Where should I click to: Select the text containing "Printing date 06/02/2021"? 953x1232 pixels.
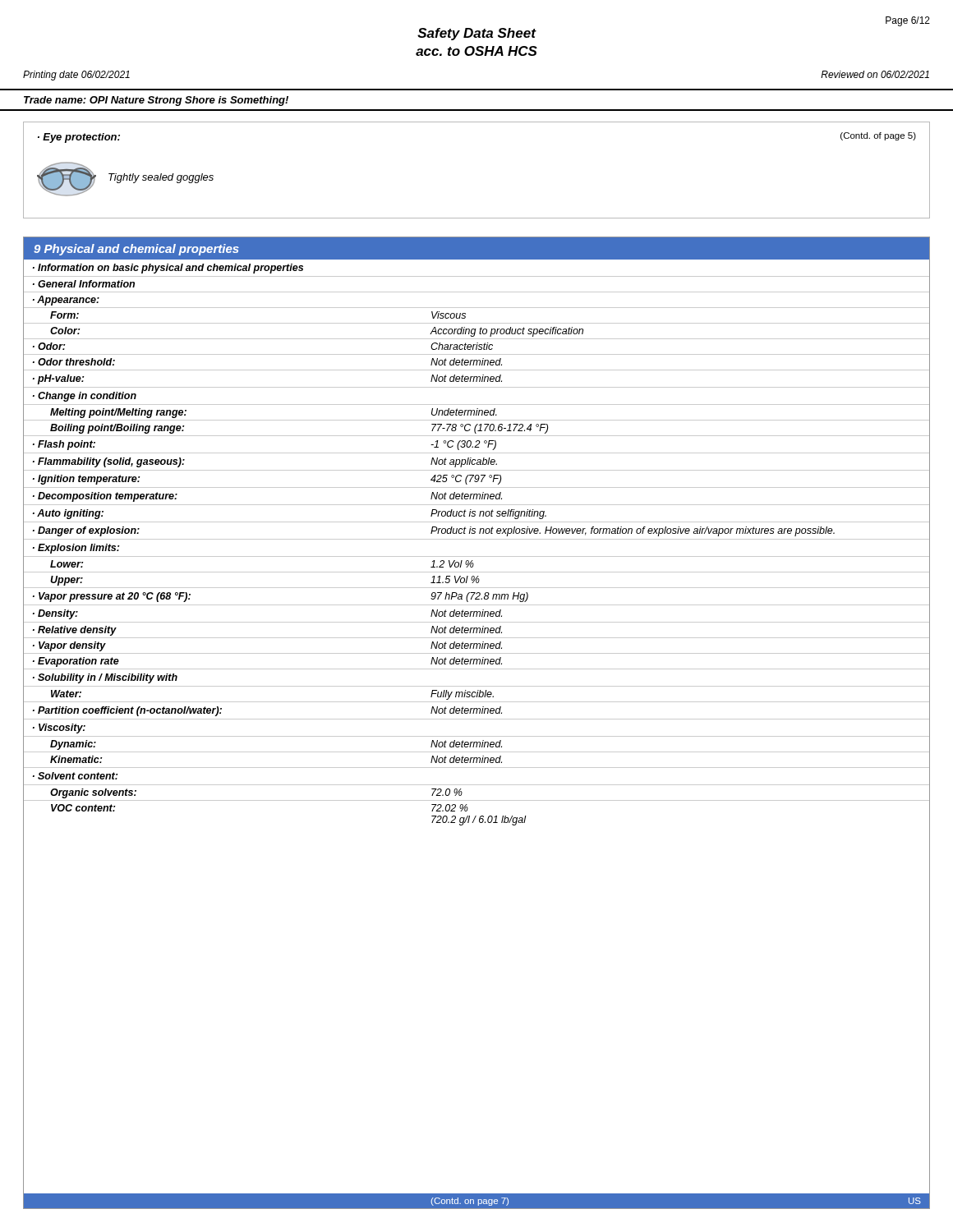(77, 75)
